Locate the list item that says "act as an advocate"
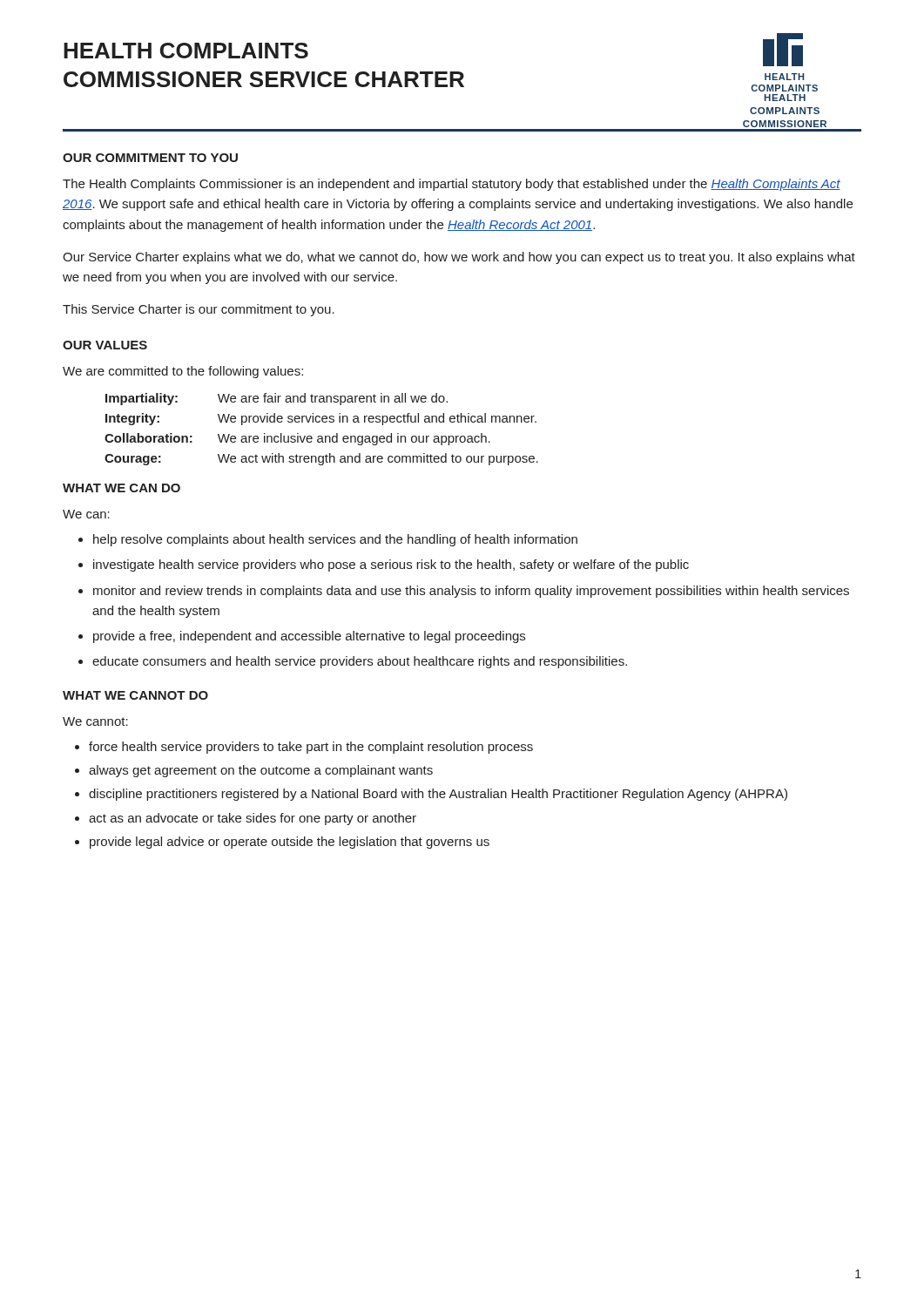The height and width of the screenshot is (1307, 924). (x=253, y=817)
